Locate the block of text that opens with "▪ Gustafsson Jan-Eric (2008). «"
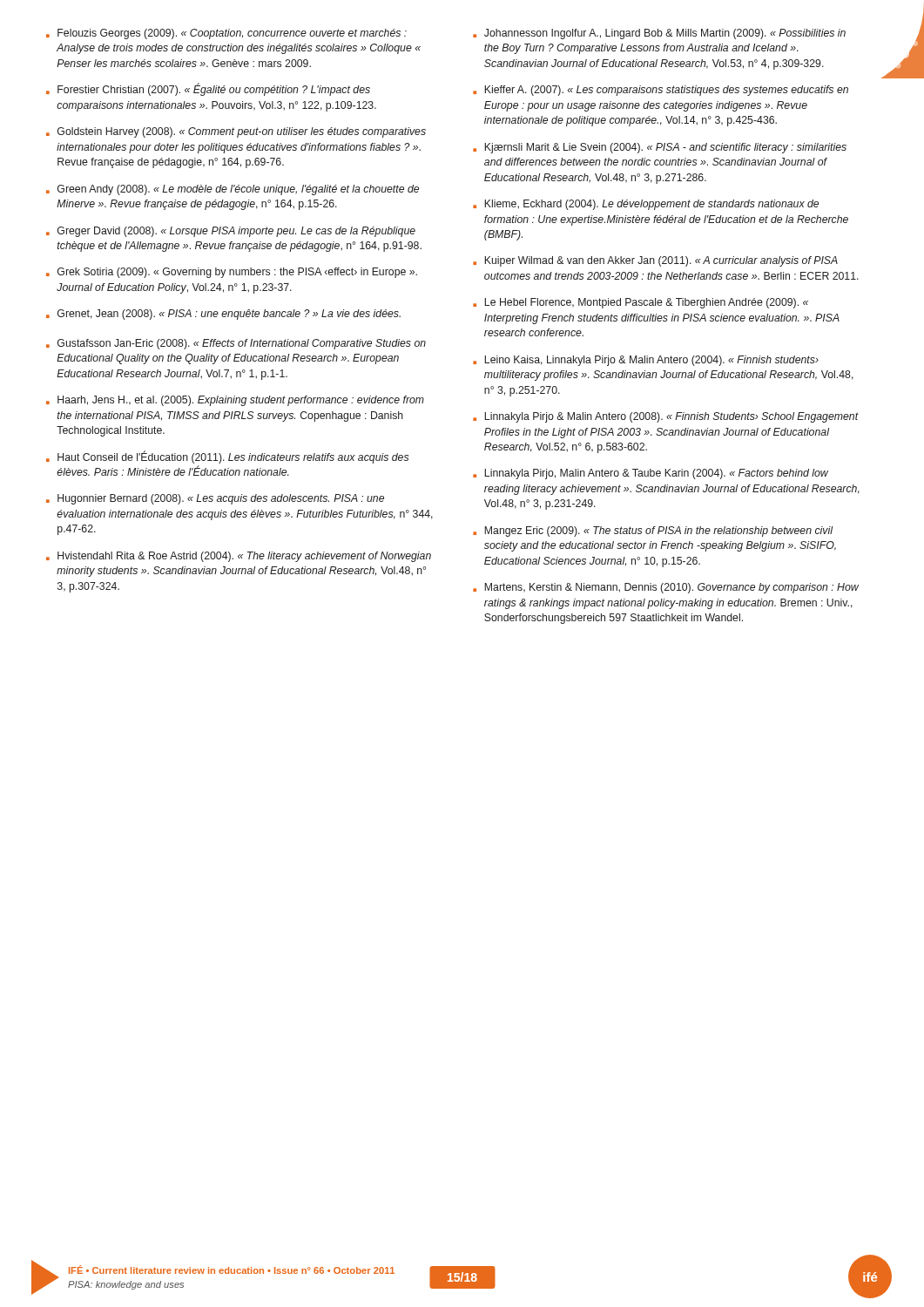This screenshot has height=1307, width=924. (240, 359)
